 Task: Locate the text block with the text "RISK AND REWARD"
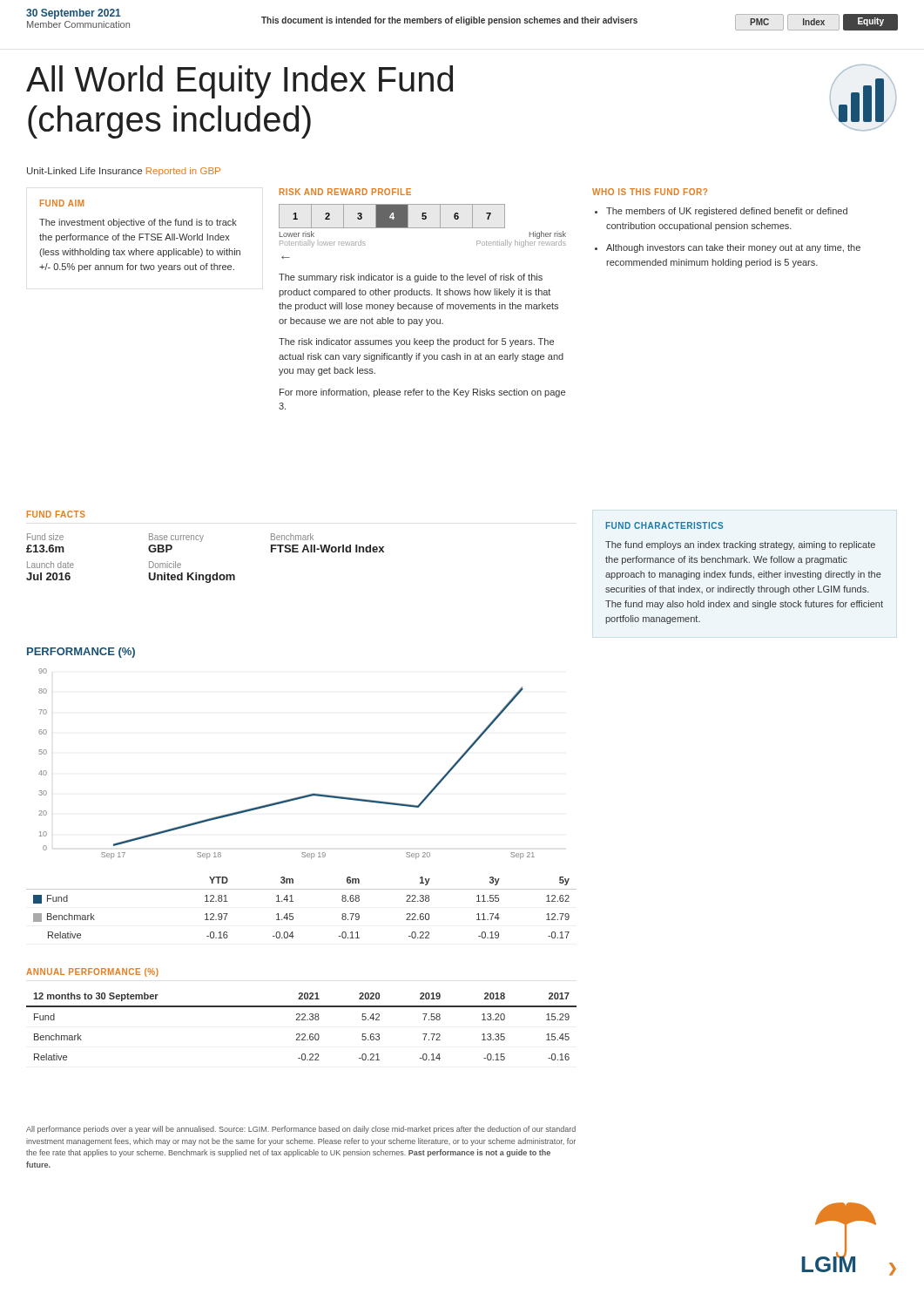(x=422, y=300)
